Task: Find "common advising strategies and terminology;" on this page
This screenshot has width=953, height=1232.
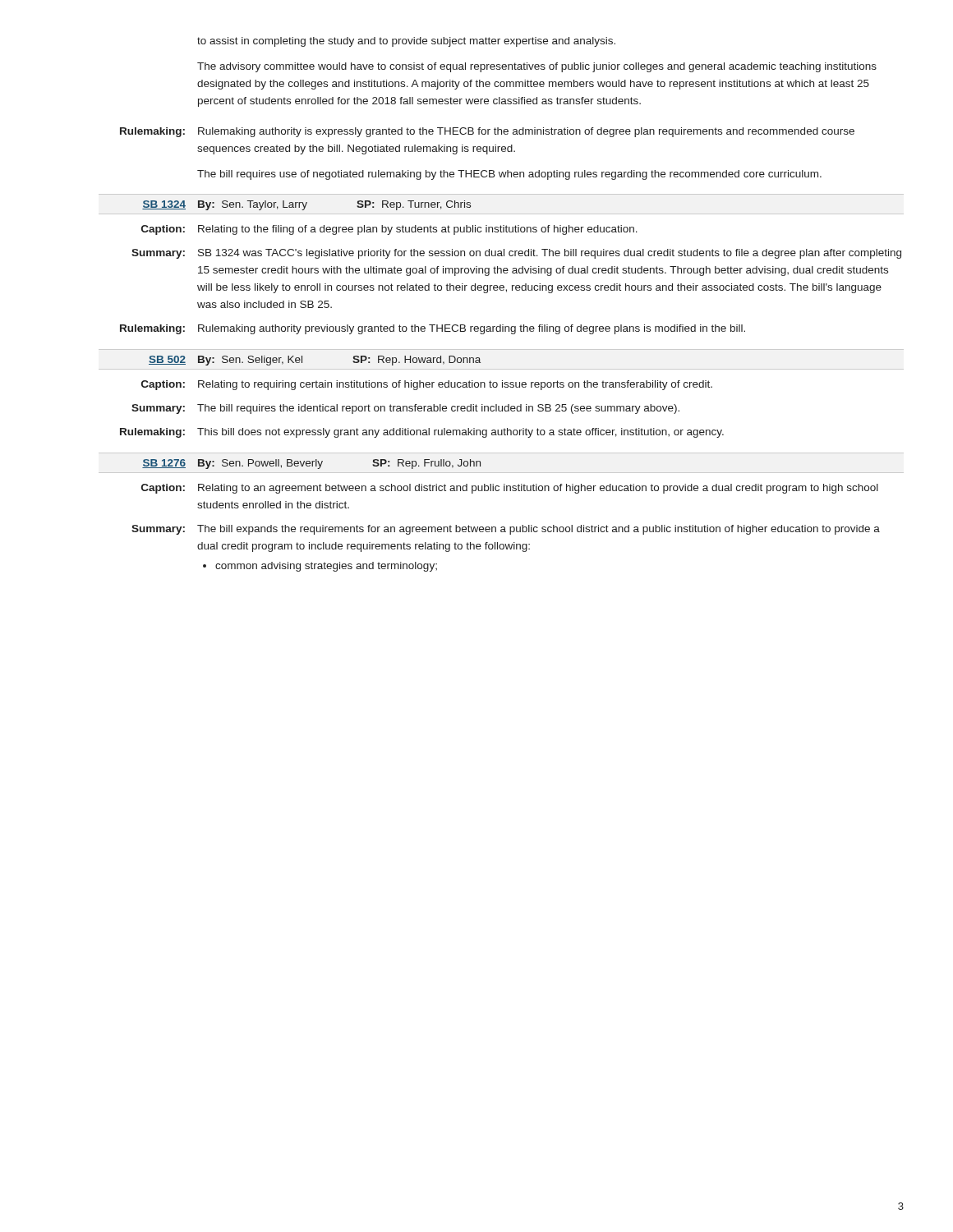Action: tap(327, 566)
